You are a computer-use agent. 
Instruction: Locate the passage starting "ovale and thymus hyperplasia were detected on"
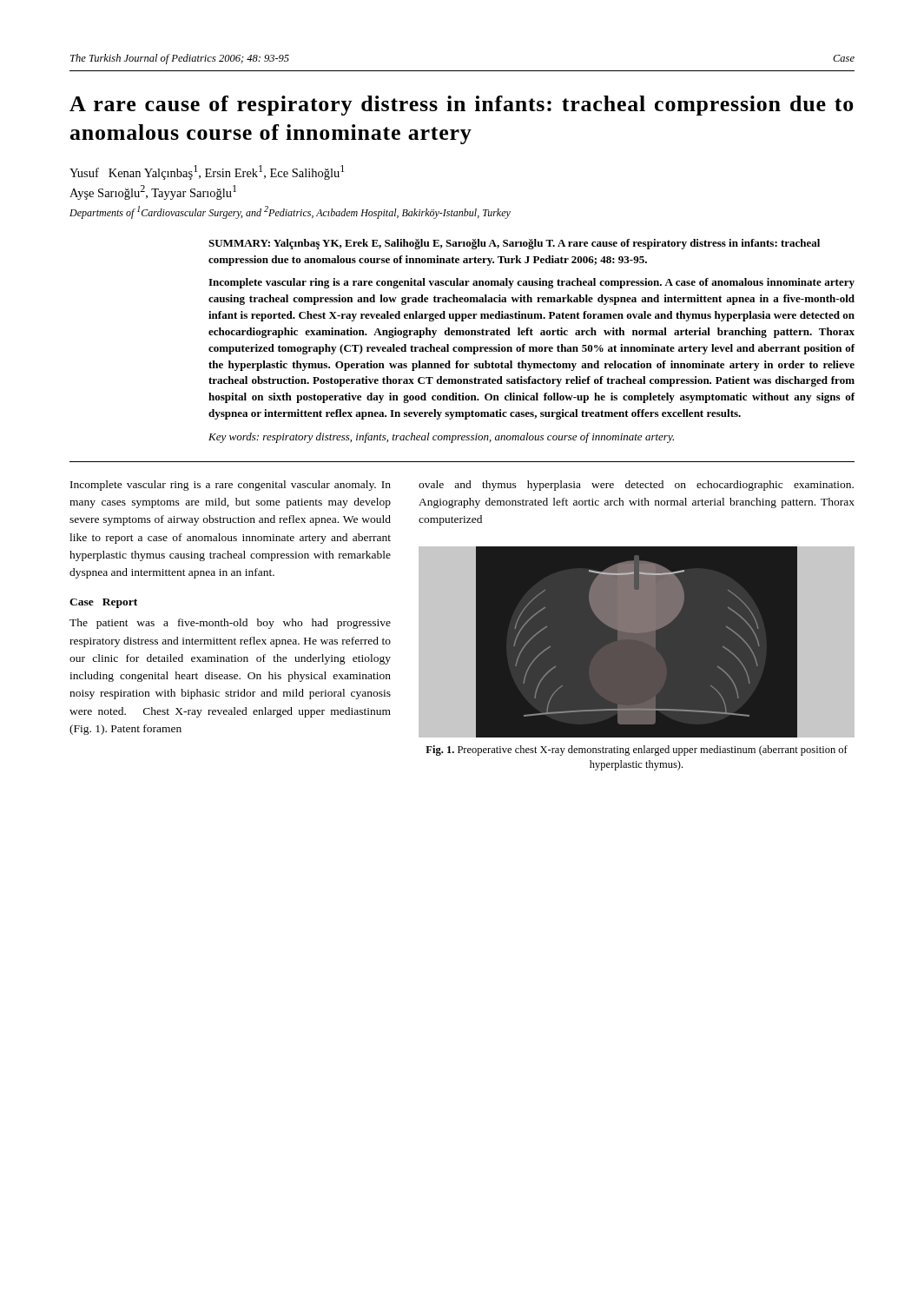tap(637, 502)
